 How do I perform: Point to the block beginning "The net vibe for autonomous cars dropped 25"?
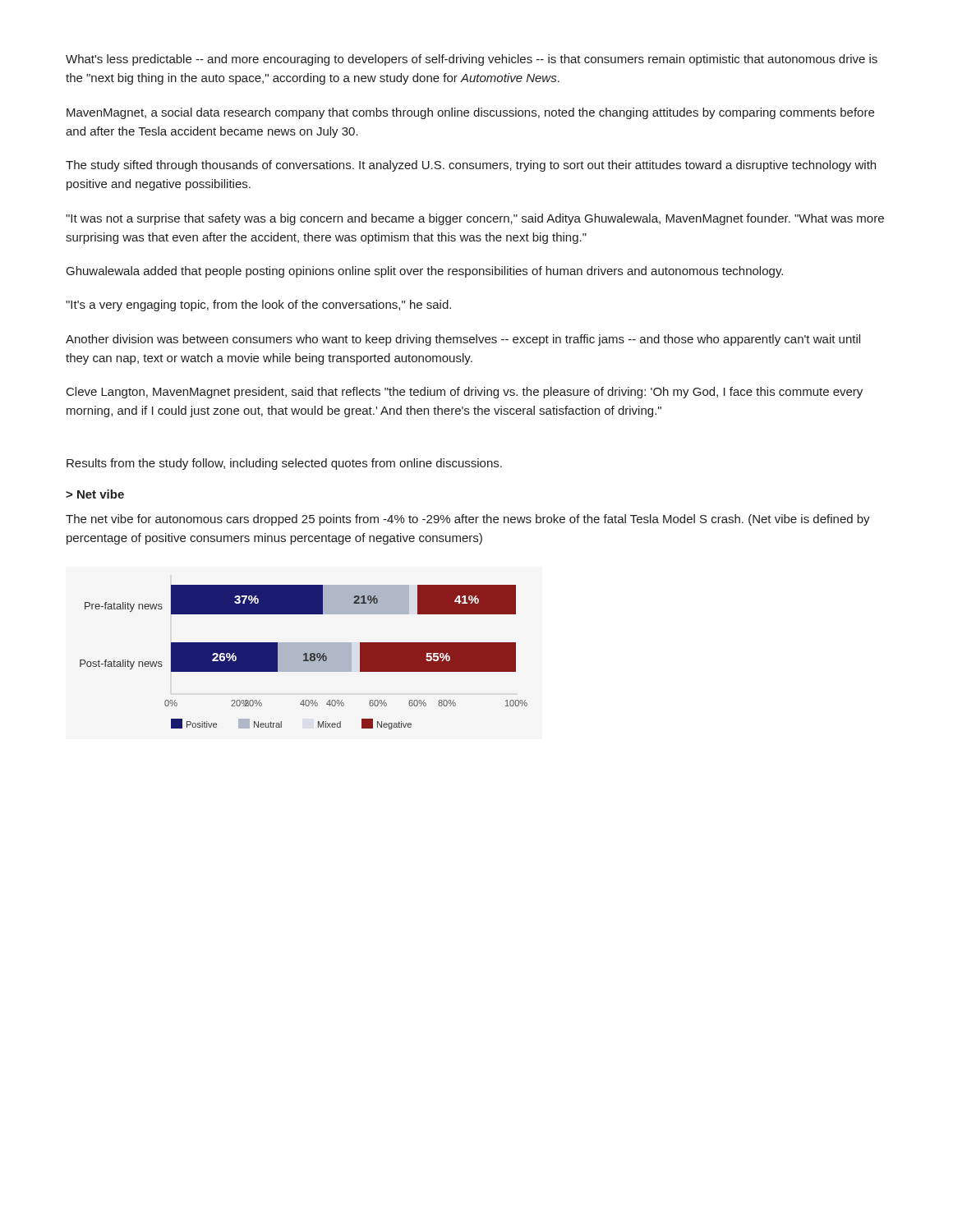click(468, 528)
